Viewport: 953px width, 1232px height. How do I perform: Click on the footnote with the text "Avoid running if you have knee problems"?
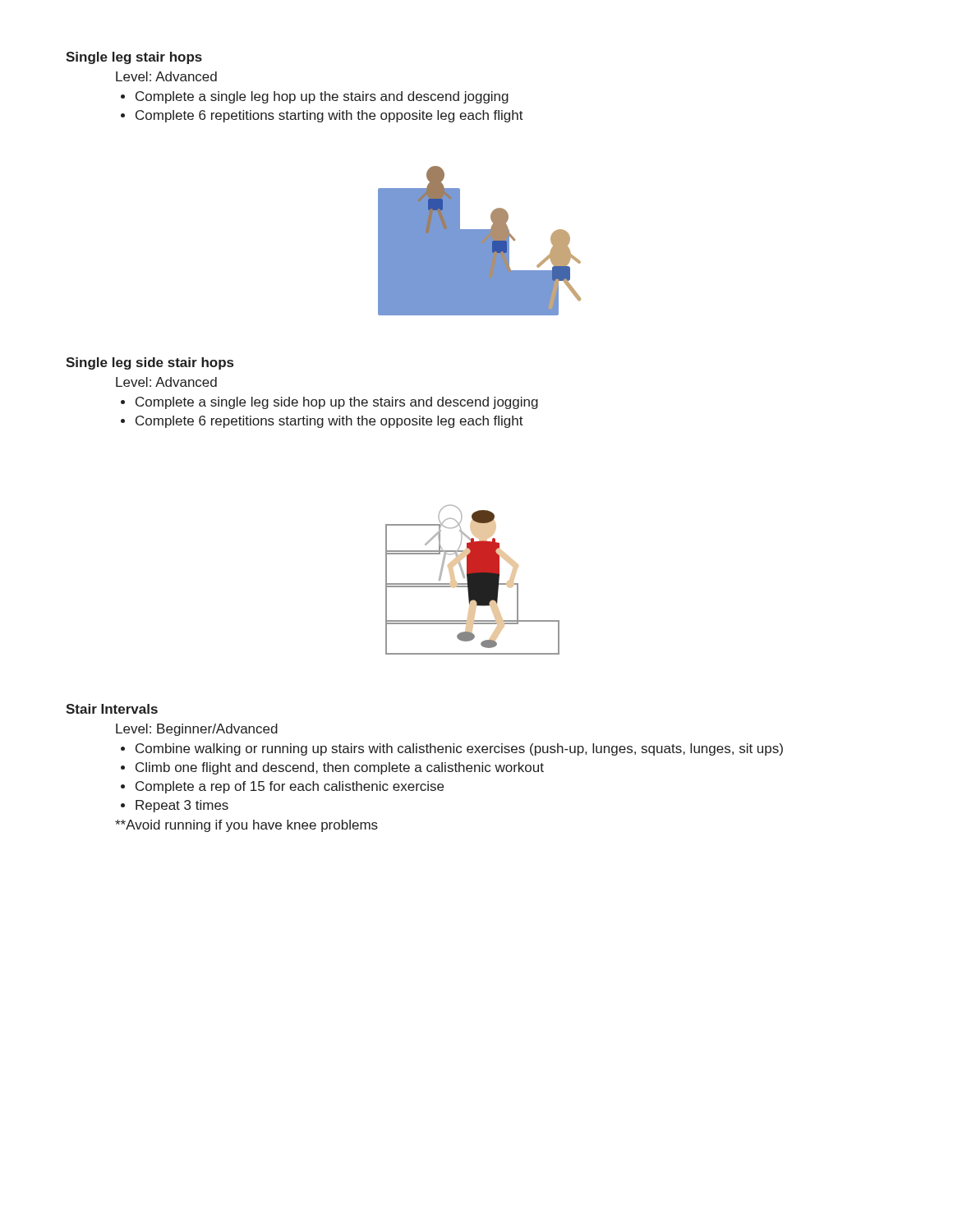[x=246, y=825]
